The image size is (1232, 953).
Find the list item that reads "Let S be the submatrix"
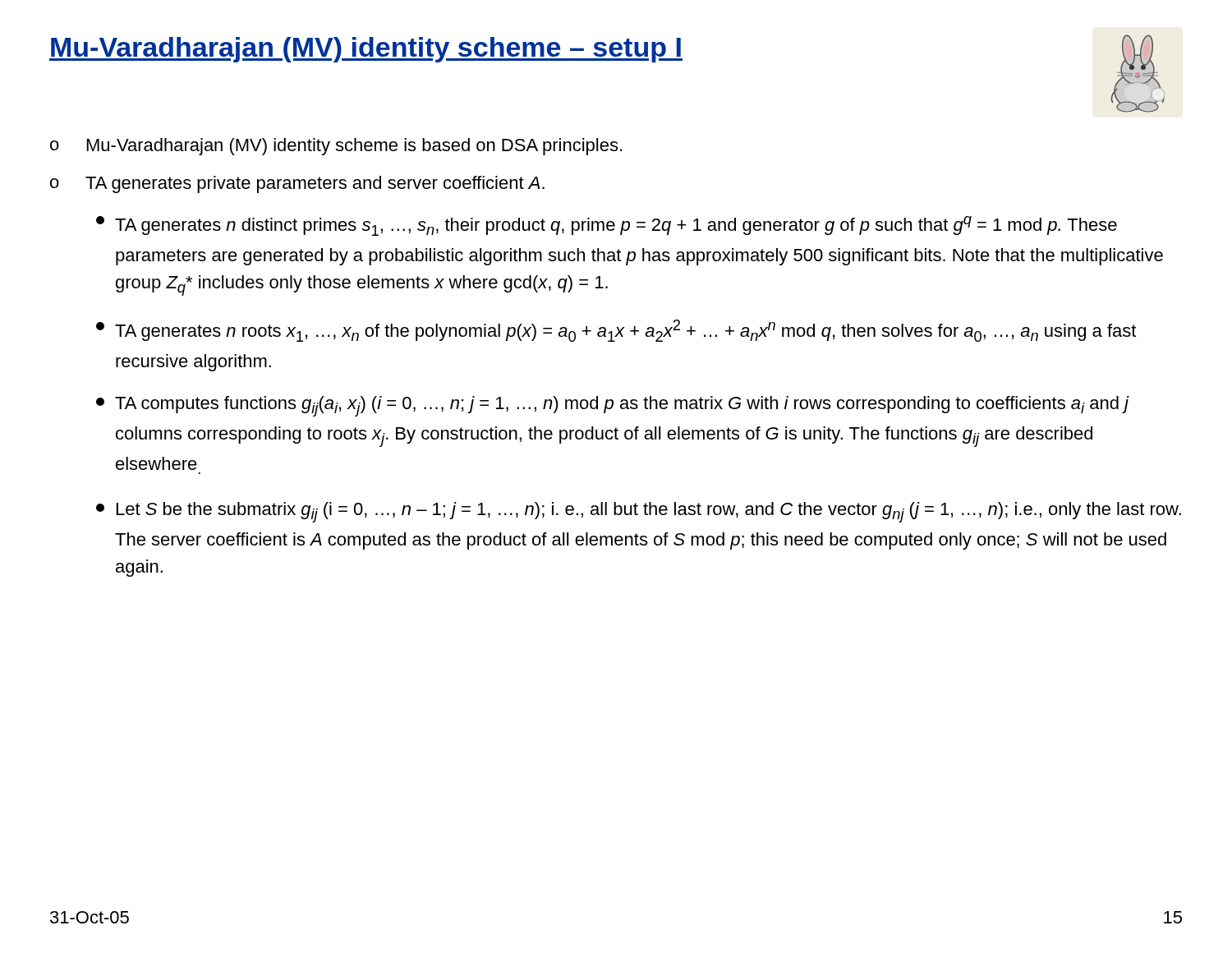click(x=634, y=537)
